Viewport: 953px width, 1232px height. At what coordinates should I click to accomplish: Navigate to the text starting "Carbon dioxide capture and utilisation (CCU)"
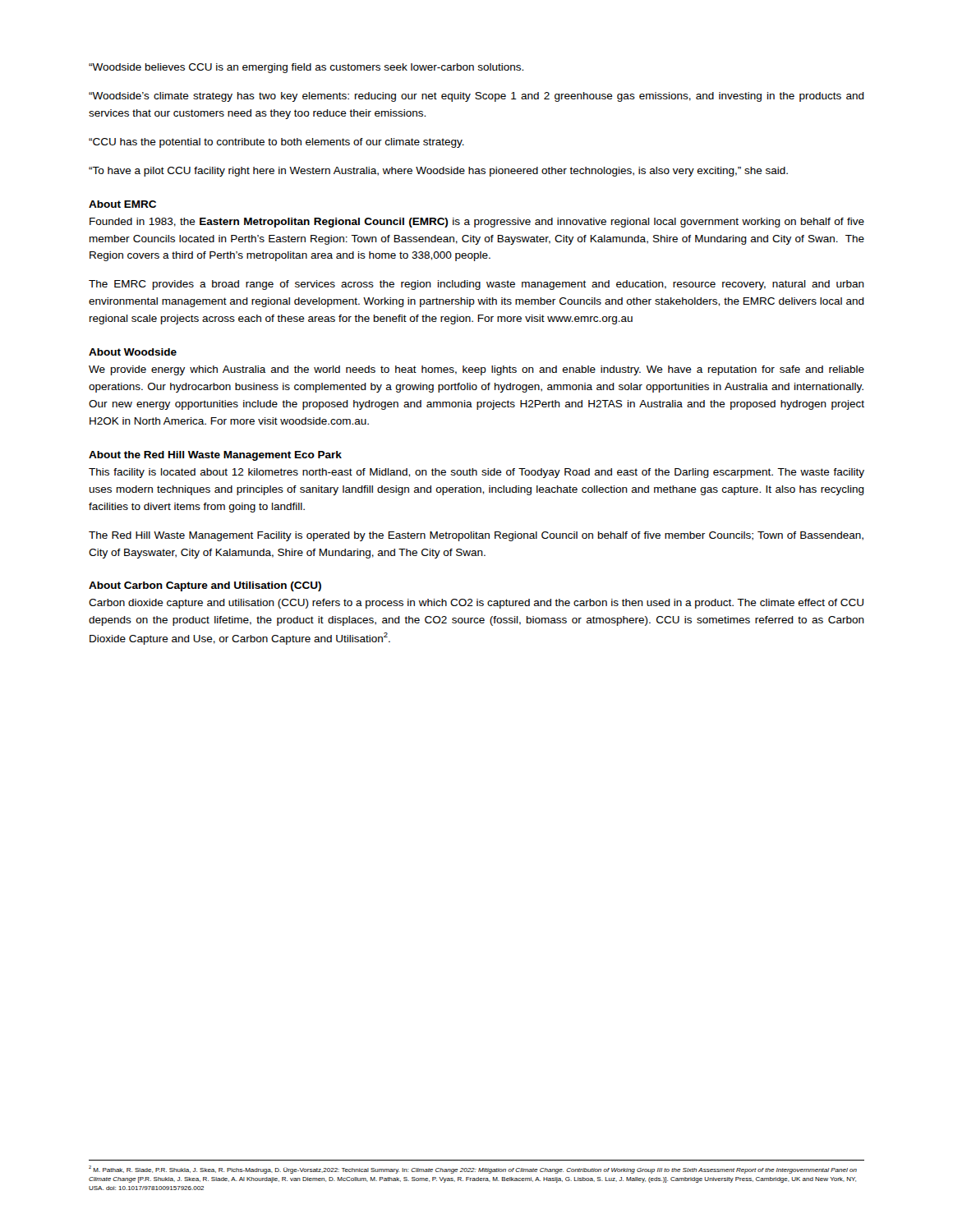[476, 621]
